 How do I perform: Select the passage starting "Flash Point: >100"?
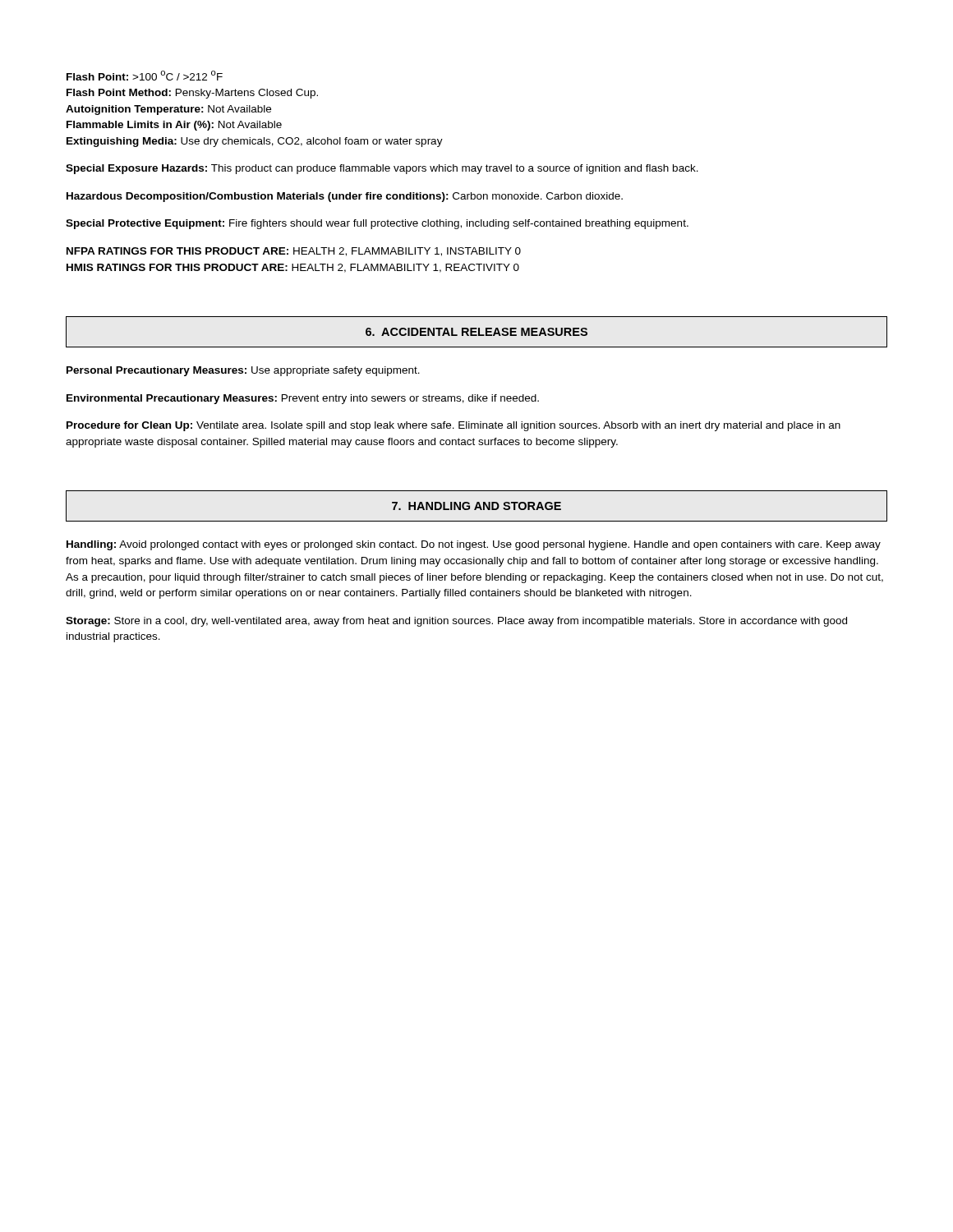click(x=254, y=107)
